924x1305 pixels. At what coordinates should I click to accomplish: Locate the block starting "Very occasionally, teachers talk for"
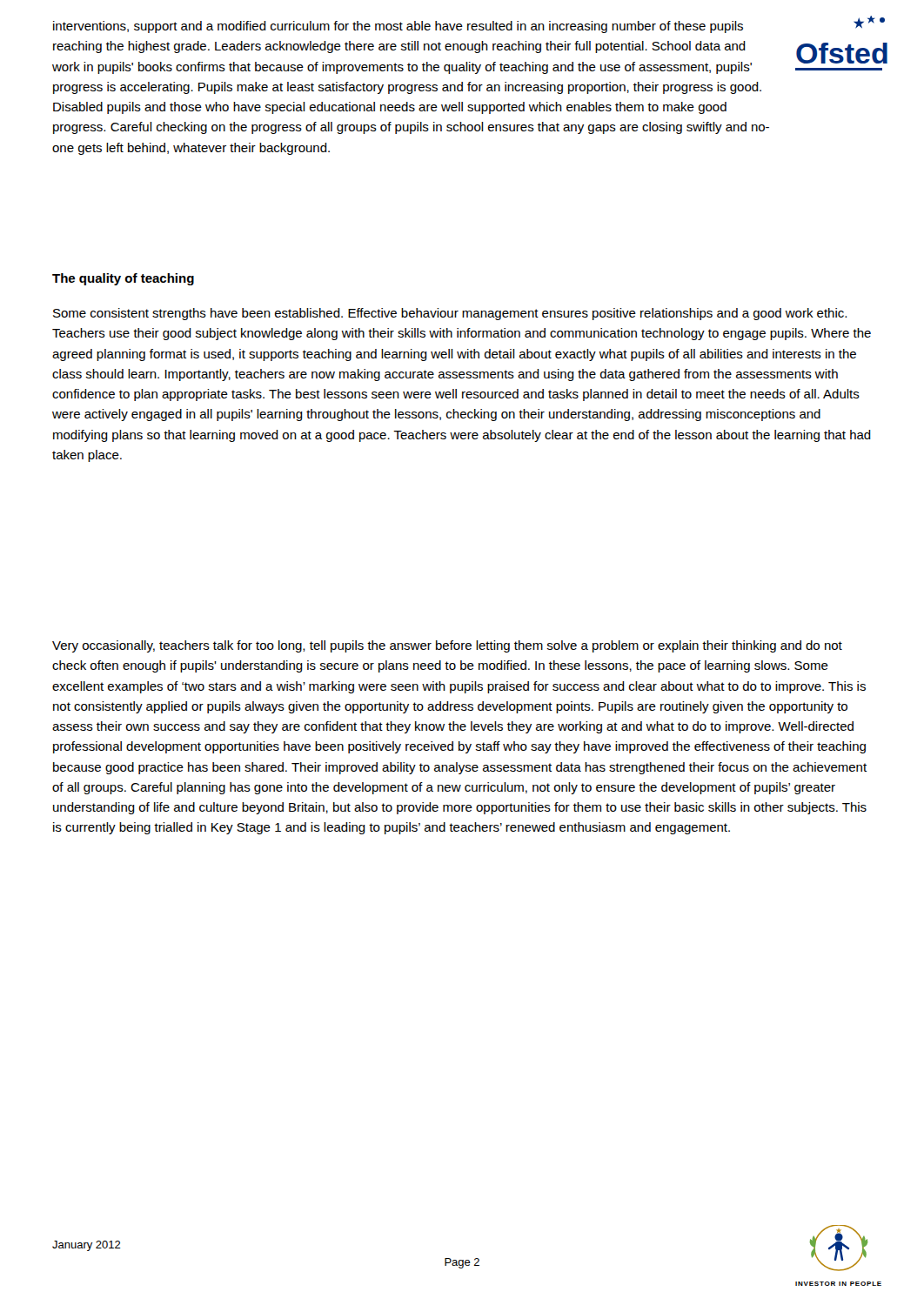459,736
